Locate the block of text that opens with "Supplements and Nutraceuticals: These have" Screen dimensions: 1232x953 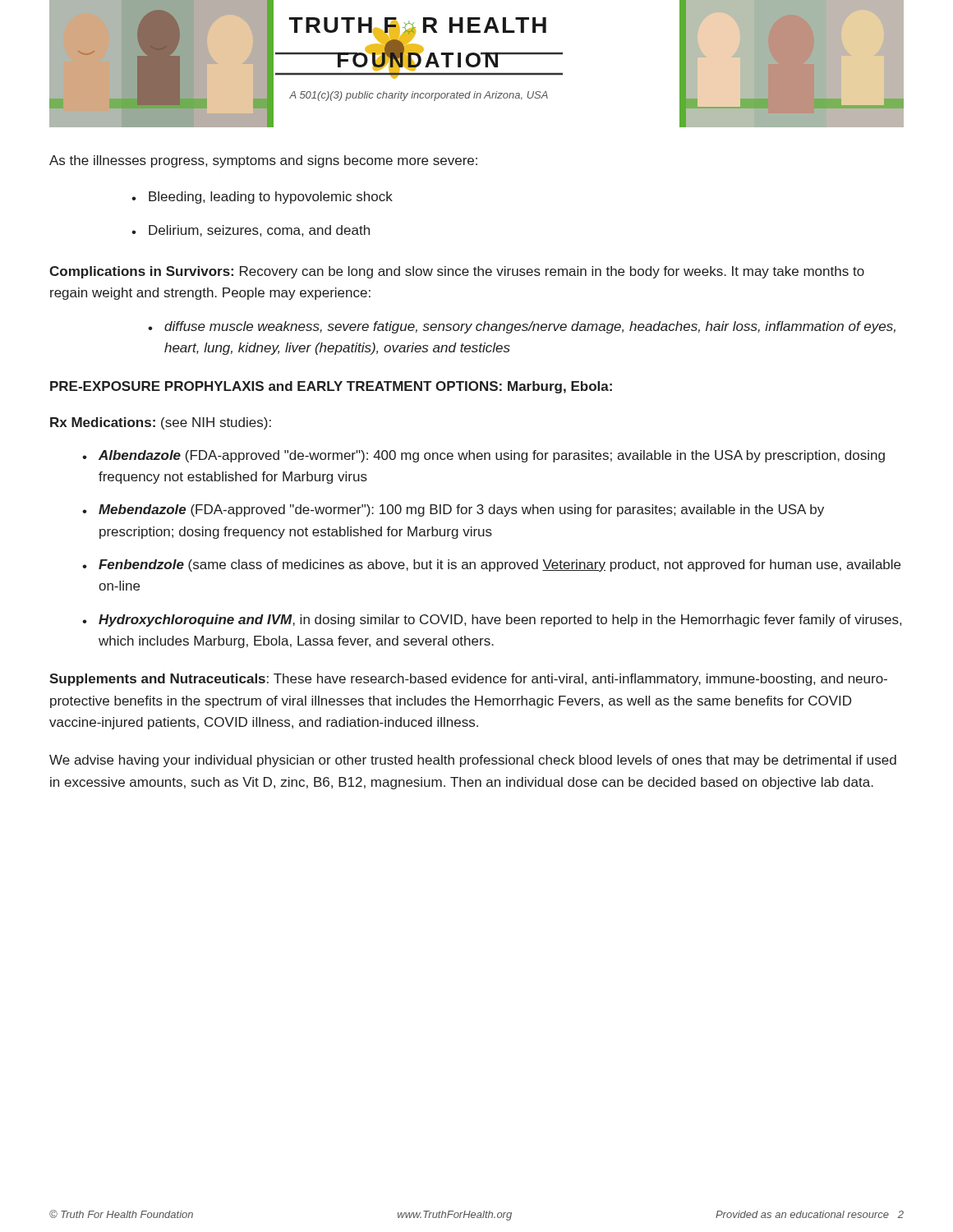[469, 701]
